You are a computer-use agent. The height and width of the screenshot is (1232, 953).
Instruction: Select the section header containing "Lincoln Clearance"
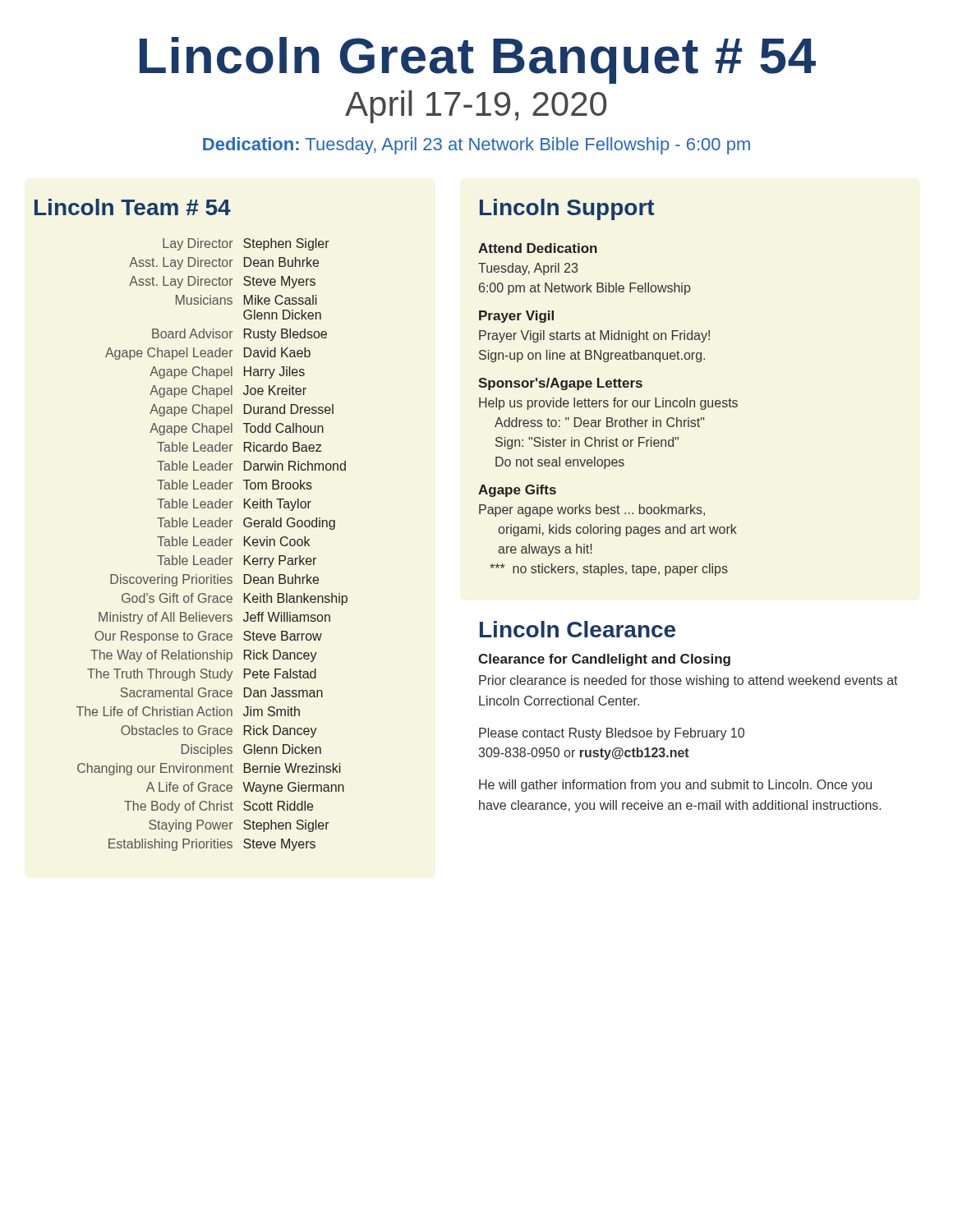(577, 630)
